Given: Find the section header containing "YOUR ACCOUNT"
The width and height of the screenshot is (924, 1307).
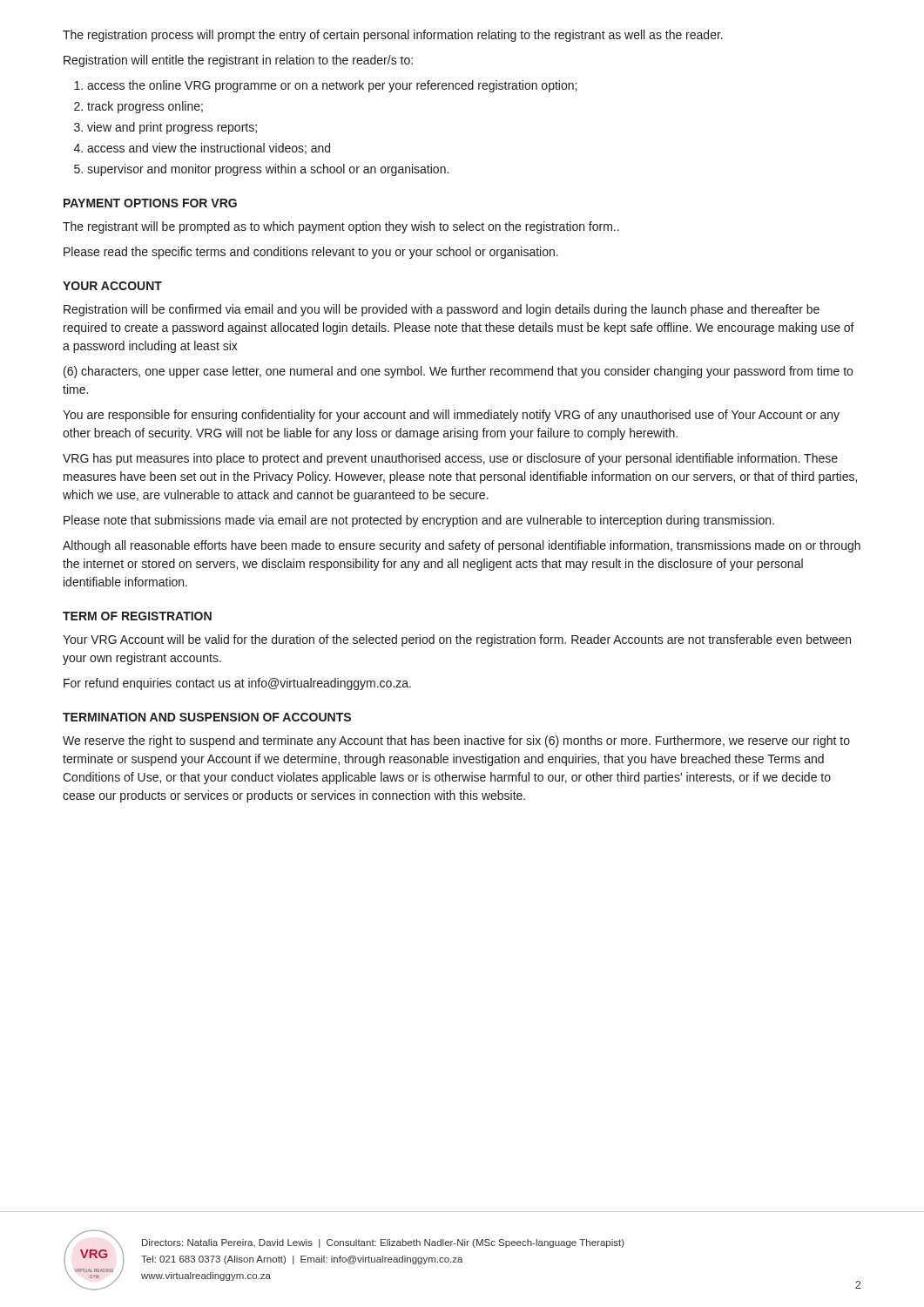Looking at the screenshot, I should click(x=112, y=286).
